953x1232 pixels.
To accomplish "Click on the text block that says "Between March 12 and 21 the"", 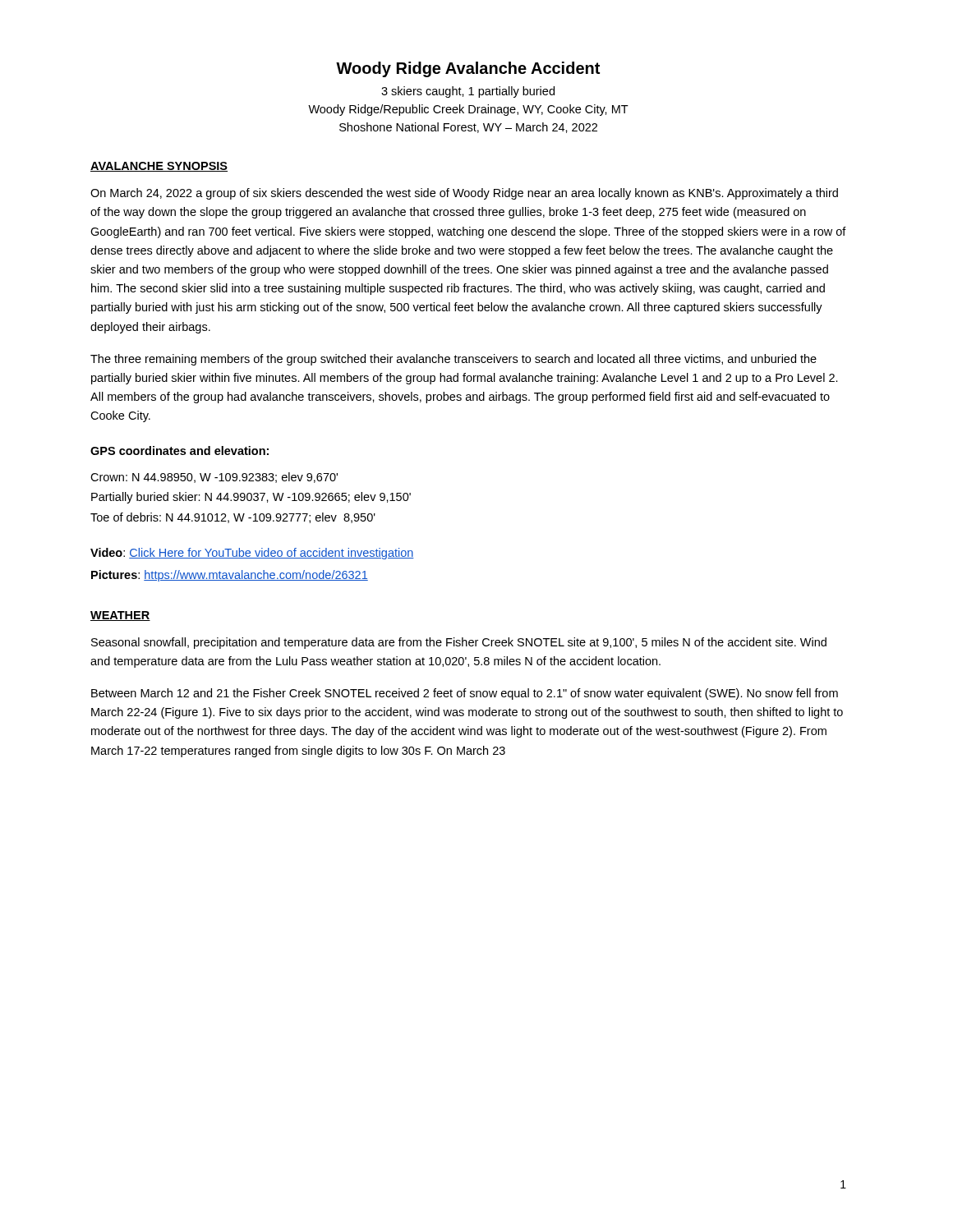I will (467, 722).
